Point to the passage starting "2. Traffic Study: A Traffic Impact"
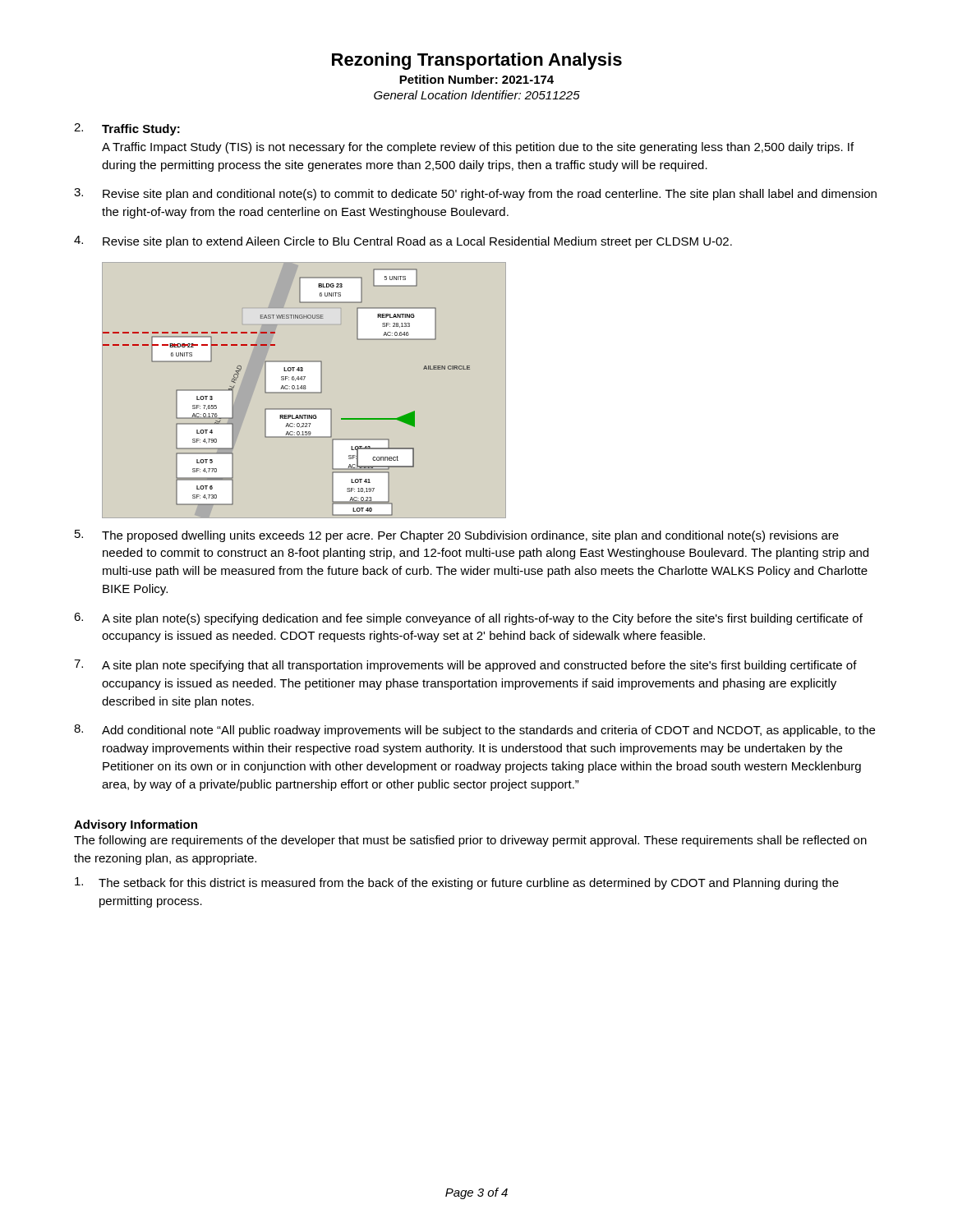The height and width of the screenshot is (1232, 953). coord(476,147)
